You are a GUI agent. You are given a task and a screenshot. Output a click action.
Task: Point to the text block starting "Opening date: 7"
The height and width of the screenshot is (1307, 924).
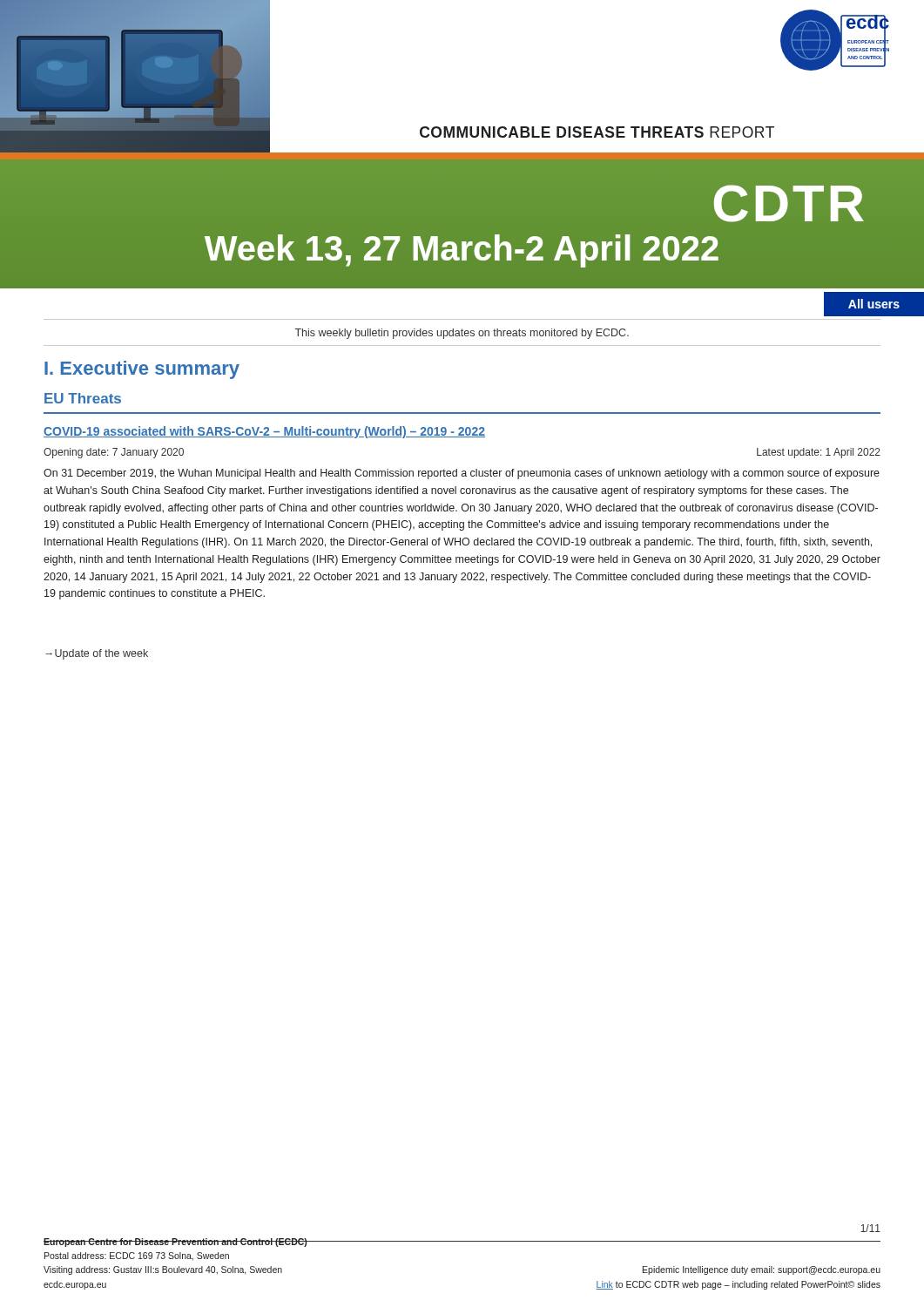(115, 453)
